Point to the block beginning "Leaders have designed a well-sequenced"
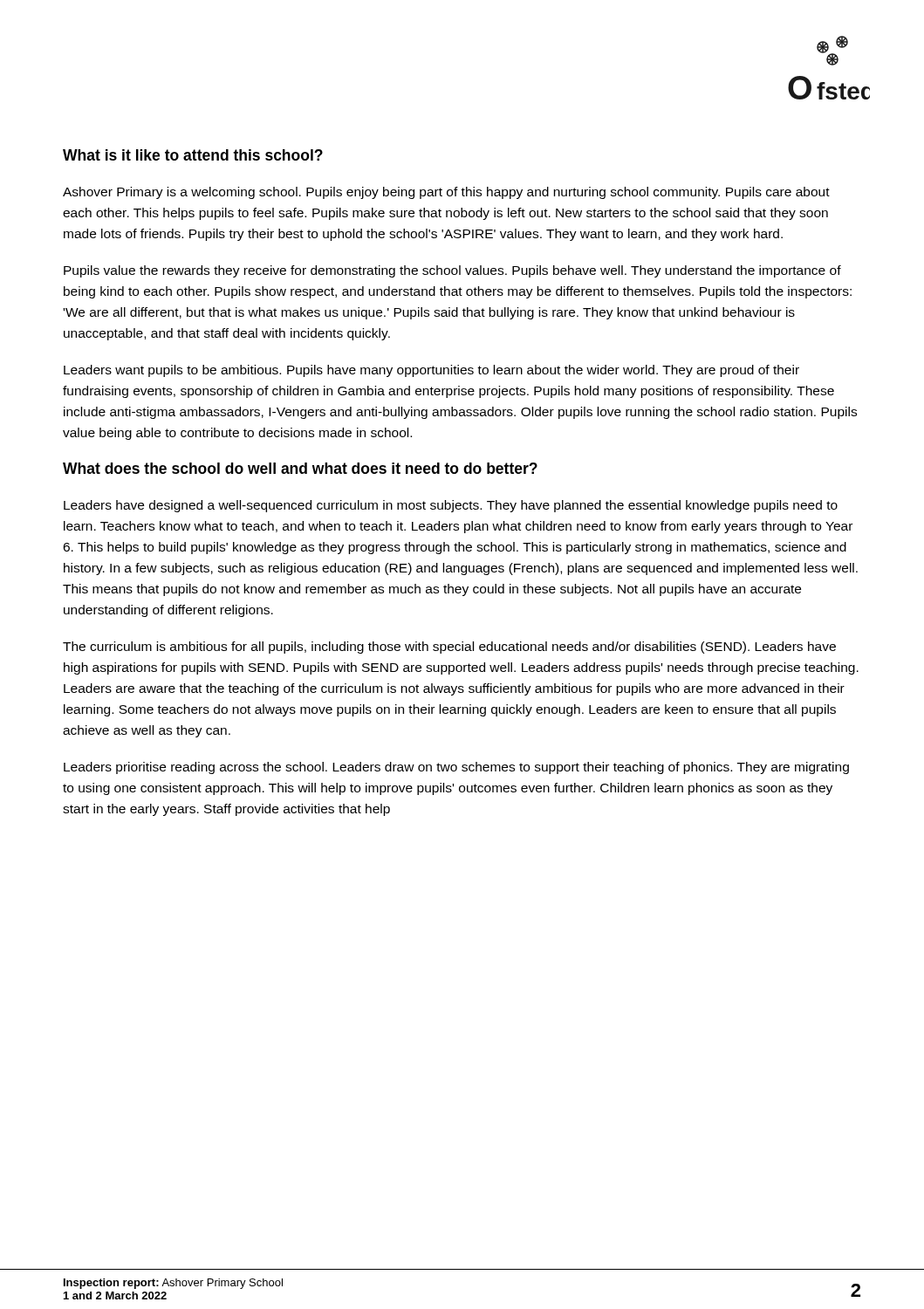The width and height of the screenshot is (924, 1309). (x=462, y=557)
